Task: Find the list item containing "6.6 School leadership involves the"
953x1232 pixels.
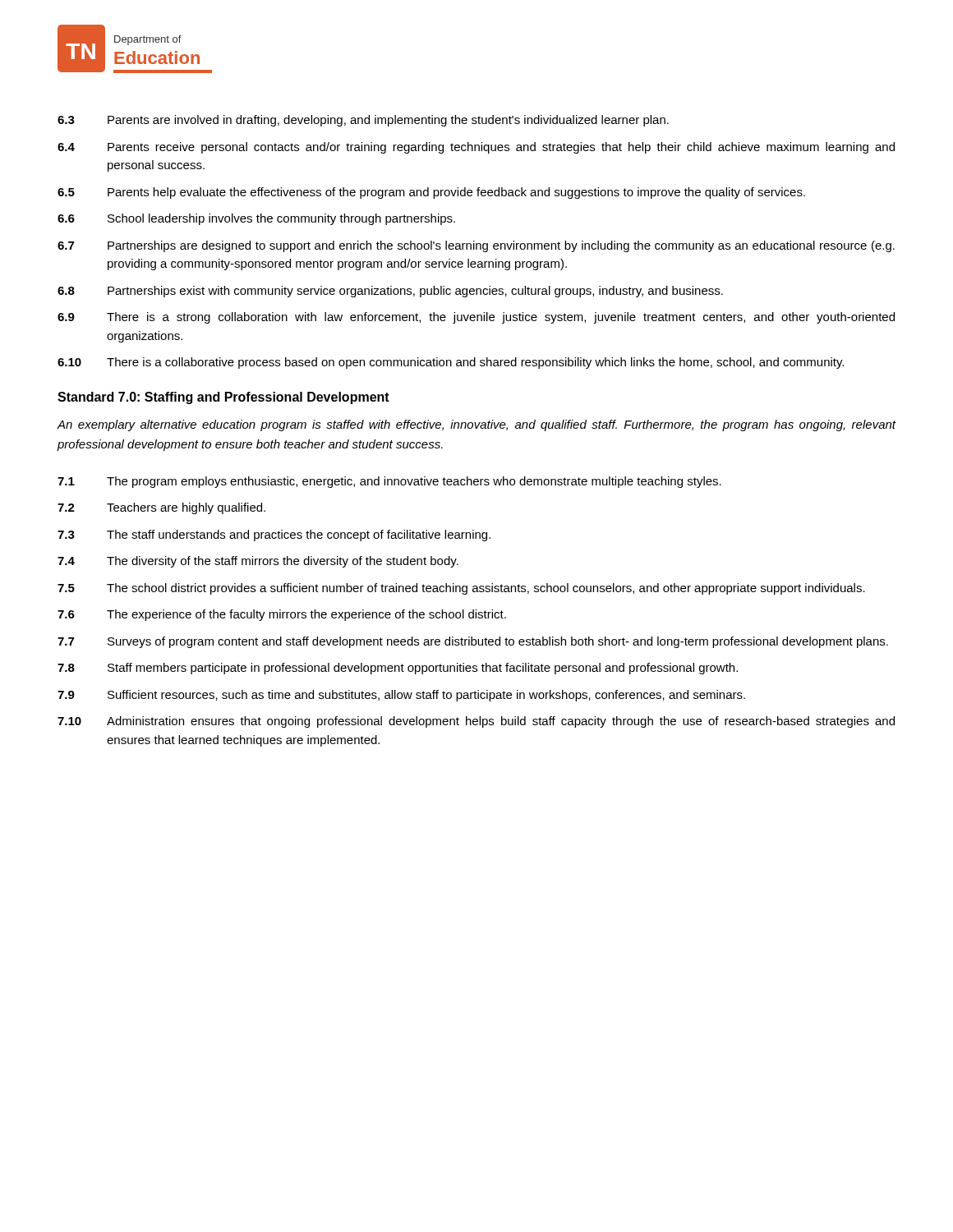Action: coord(256,219)
